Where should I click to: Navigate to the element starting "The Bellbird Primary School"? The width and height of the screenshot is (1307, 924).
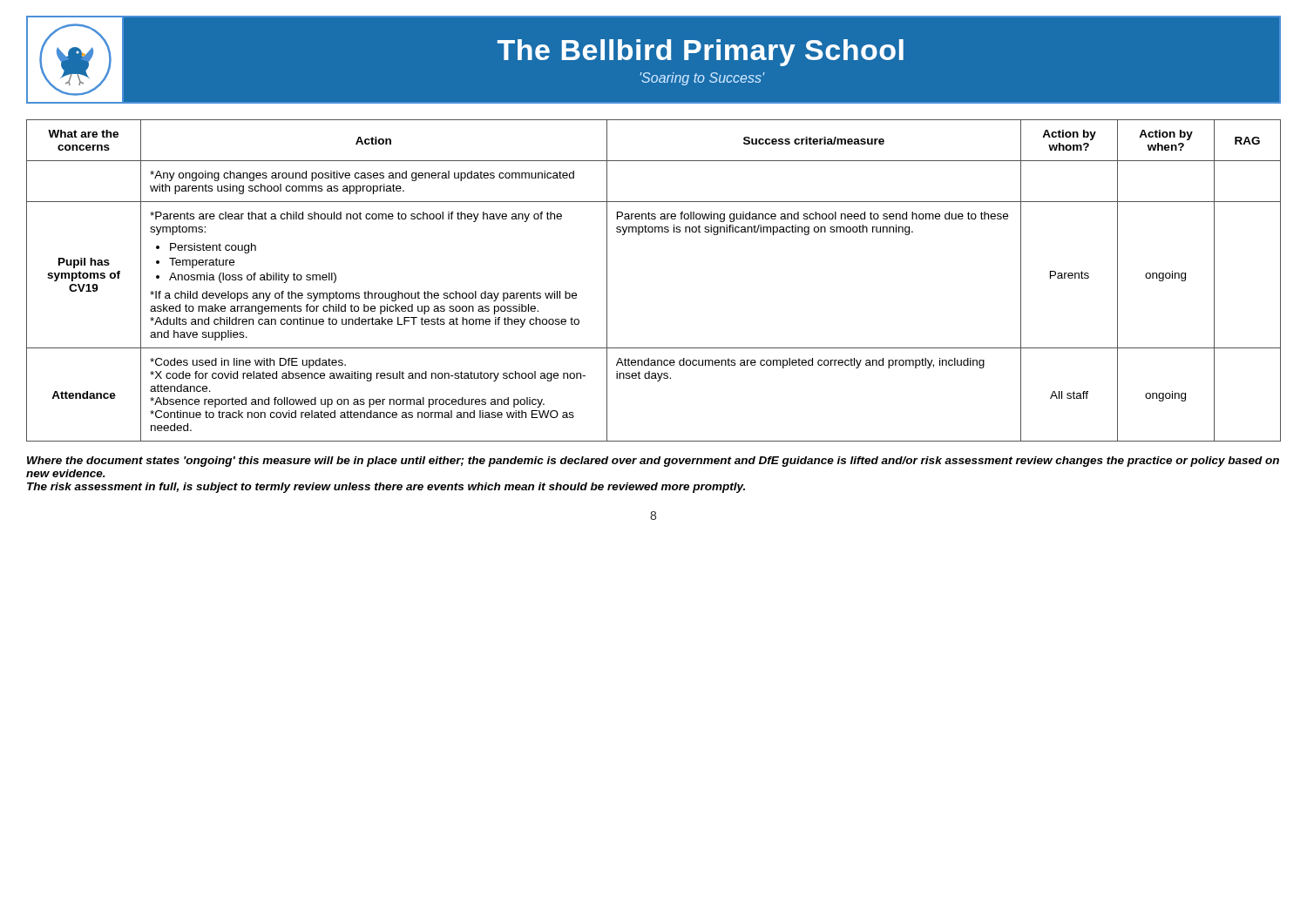pyautogui.click(x=701, y=50)
